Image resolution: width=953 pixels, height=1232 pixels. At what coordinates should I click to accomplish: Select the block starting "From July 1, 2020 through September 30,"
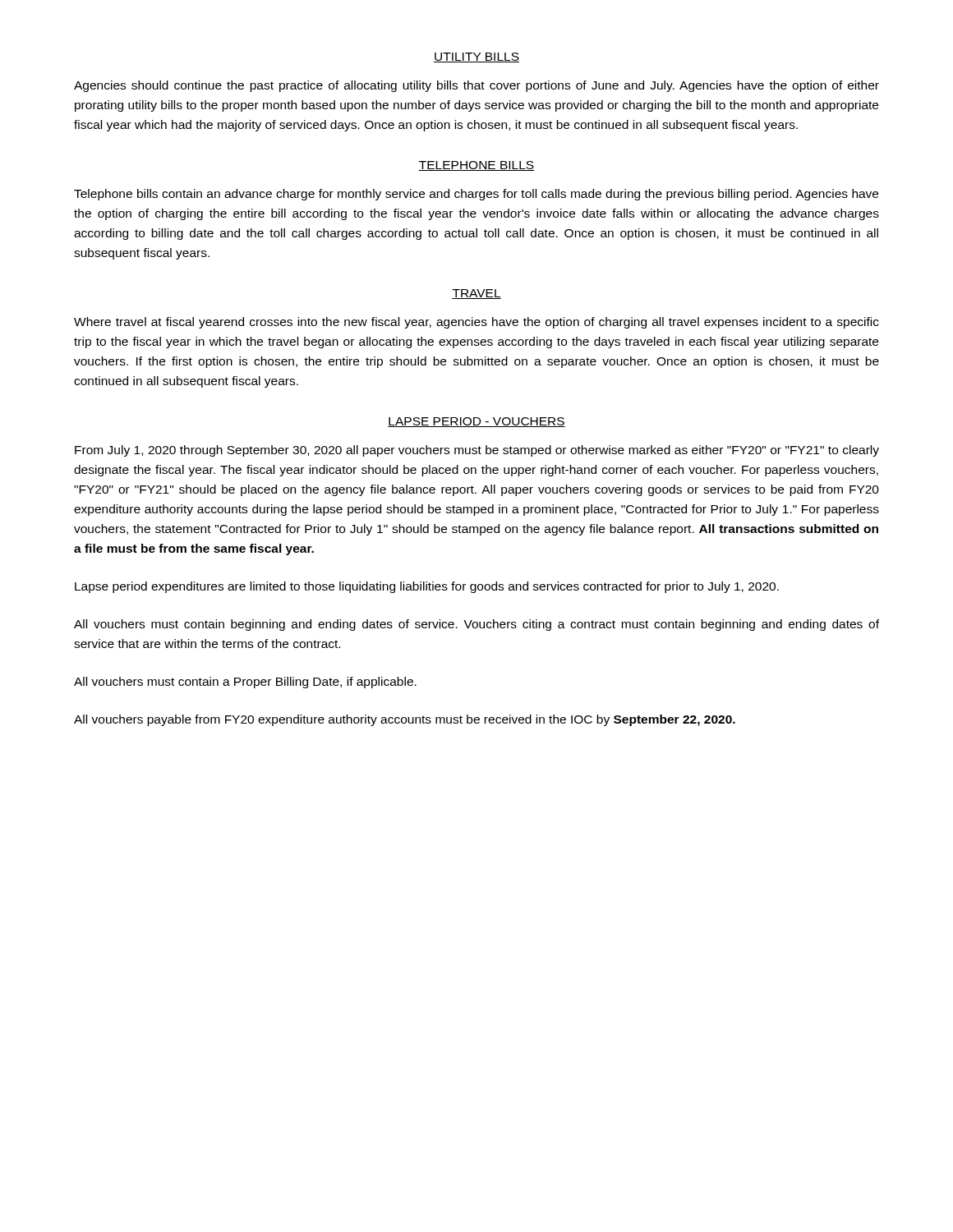coord(476,499)
